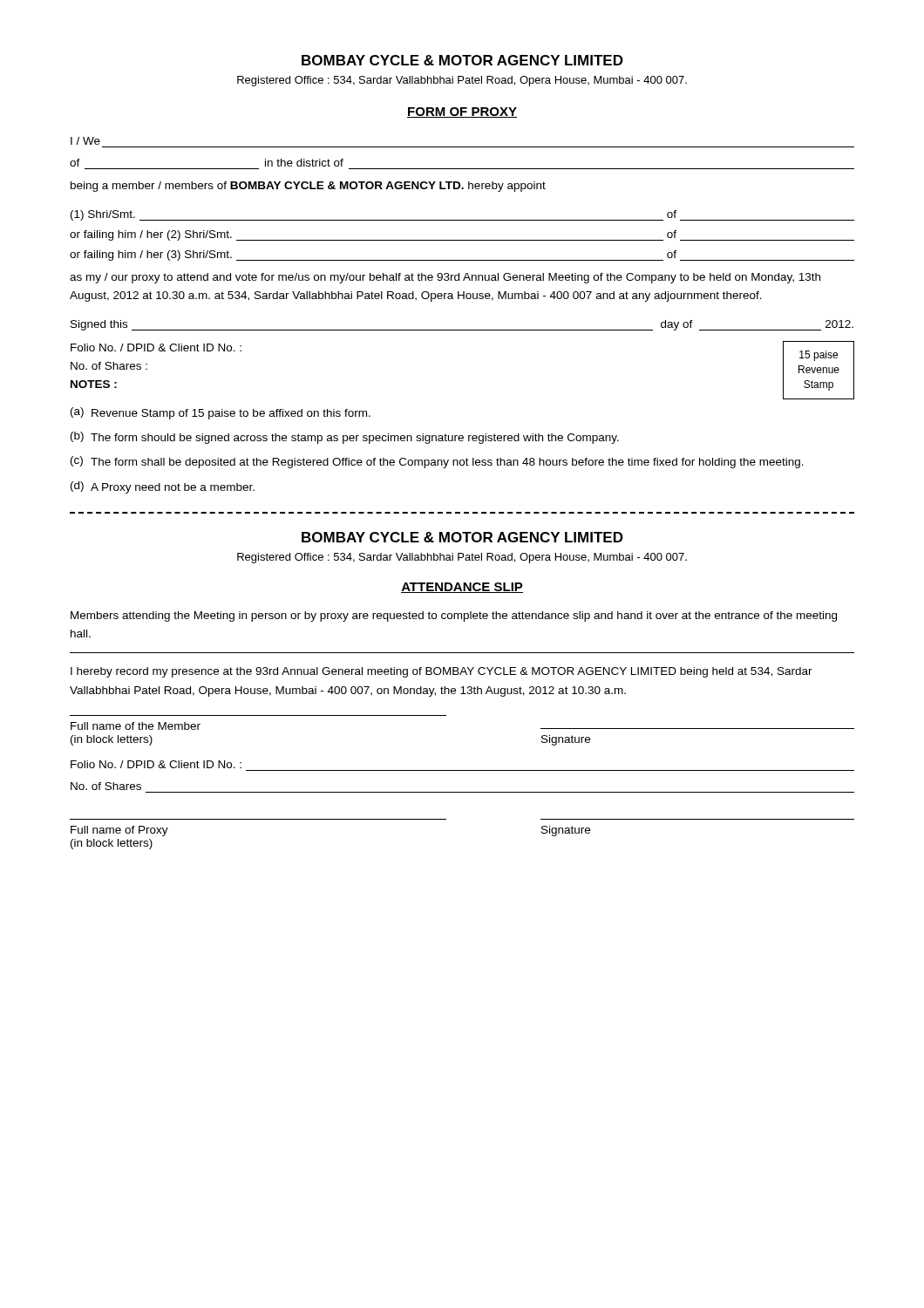
Task: Click on the element starting "(1) Shri/Smt. of"
Action: pos(462,213)
